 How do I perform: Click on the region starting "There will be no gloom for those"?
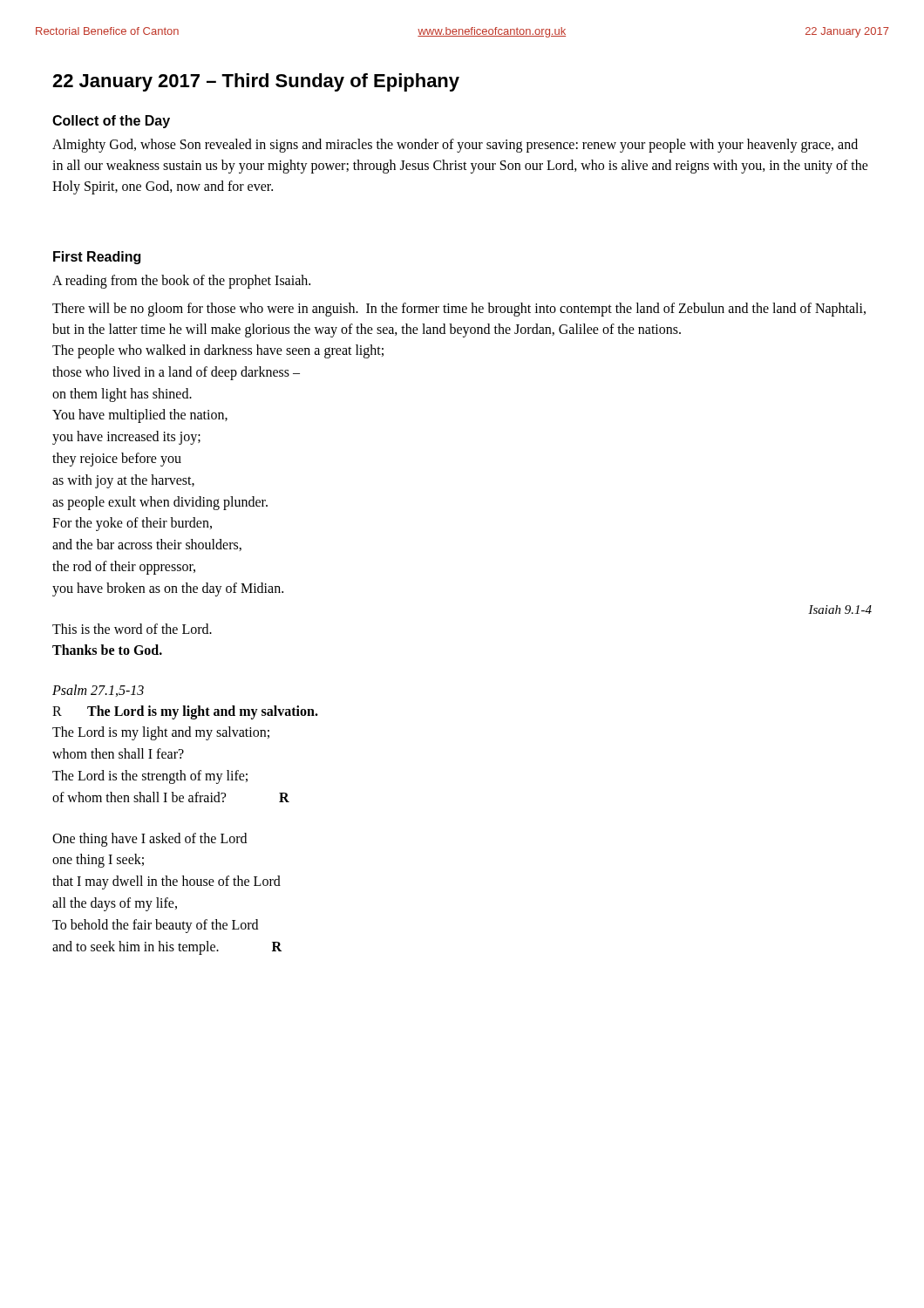(459, 310)
